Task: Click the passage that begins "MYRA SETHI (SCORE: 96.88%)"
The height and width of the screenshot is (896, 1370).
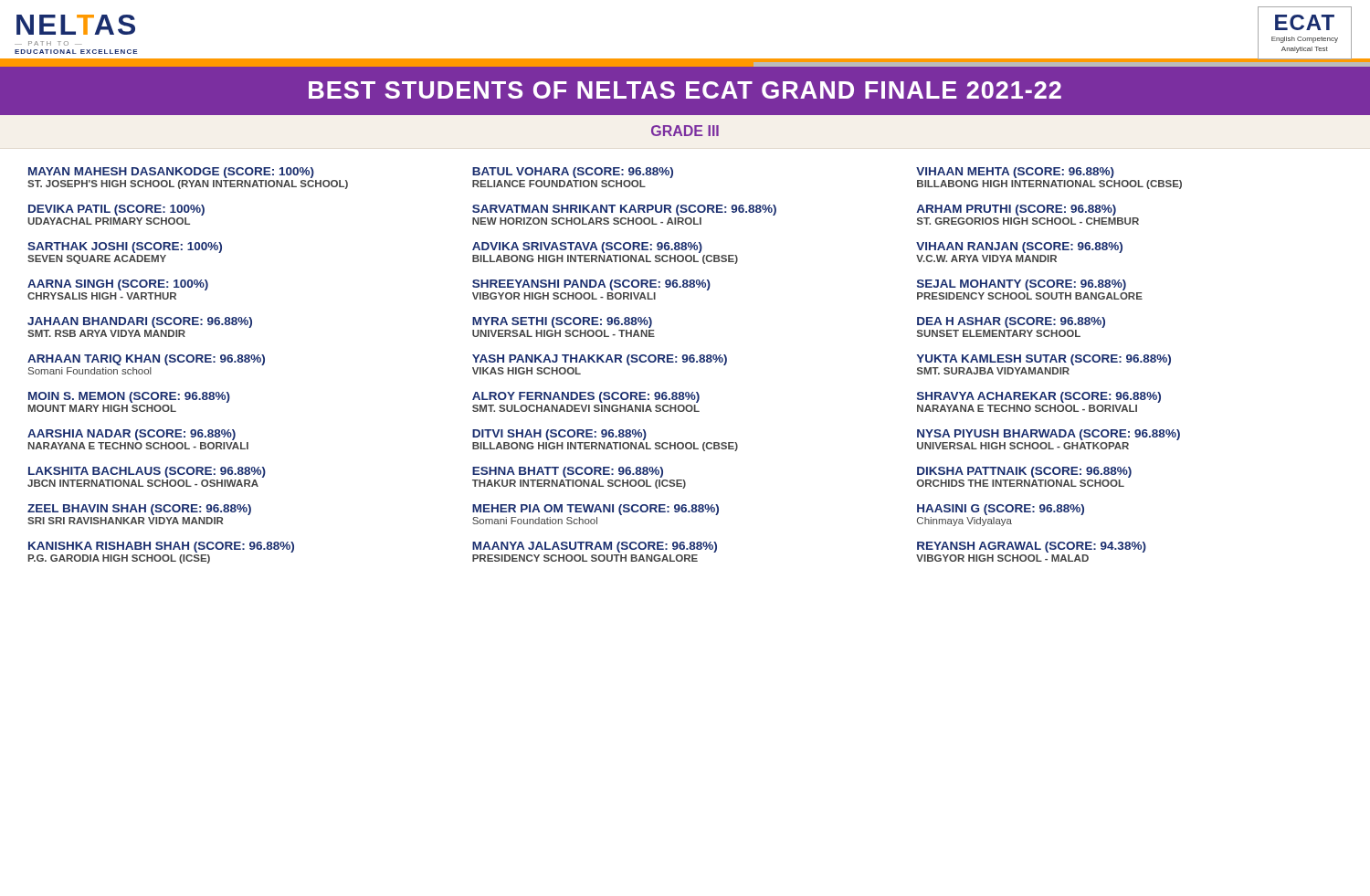Action: (x=562, y=322)
